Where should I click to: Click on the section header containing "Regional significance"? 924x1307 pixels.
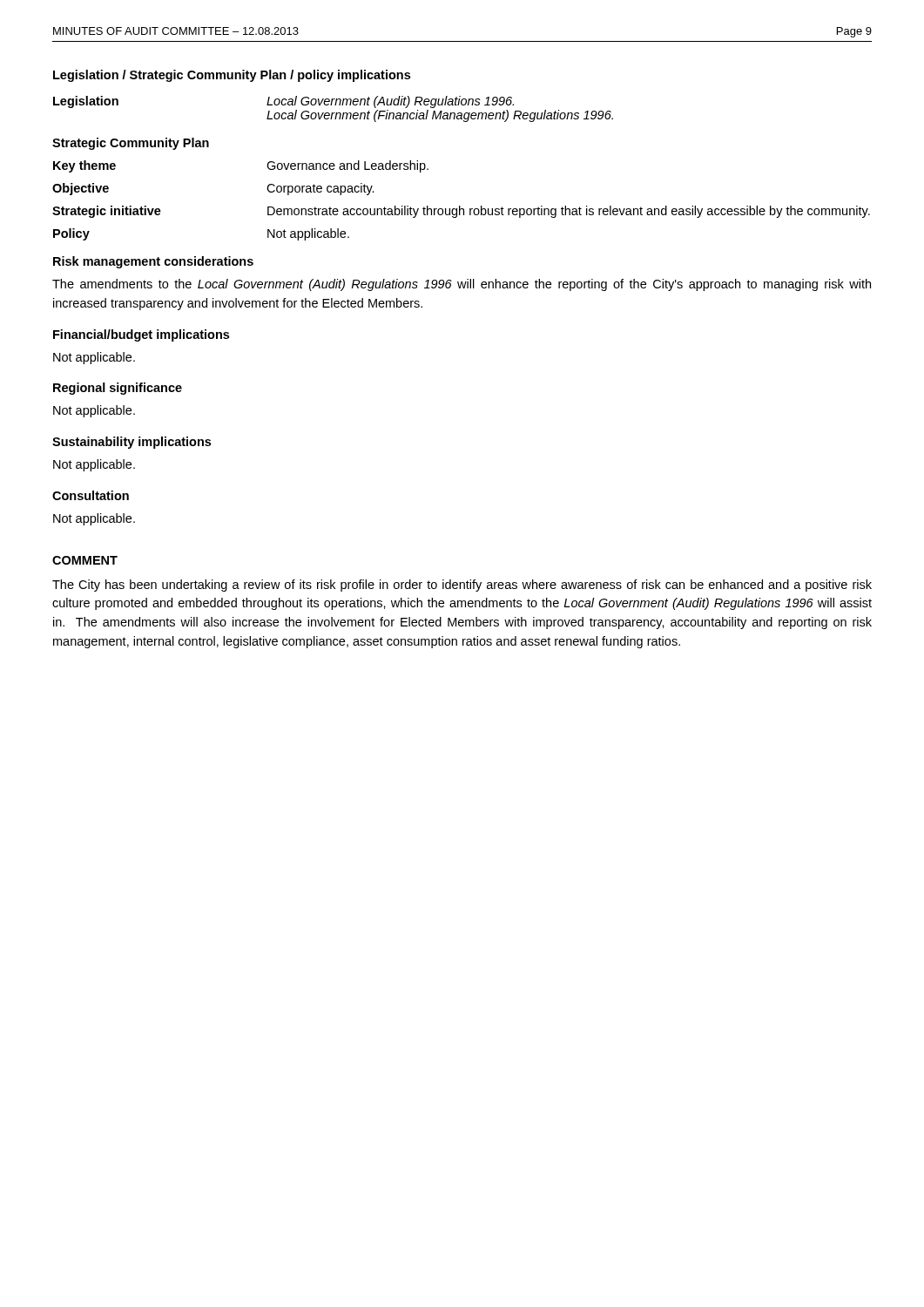[x=117, y=388]
